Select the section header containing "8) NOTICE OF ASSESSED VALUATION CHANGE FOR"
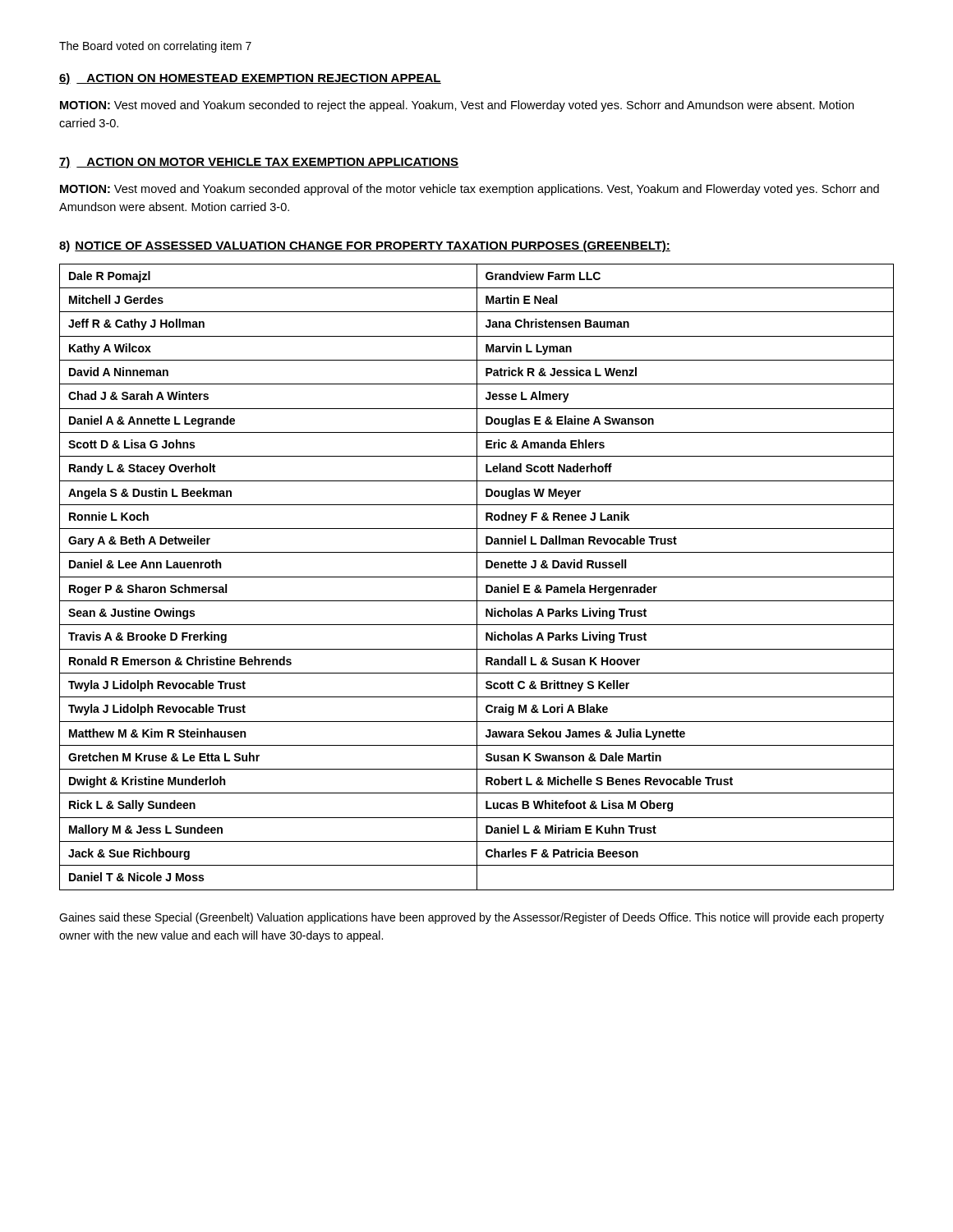Screen dimensions: 1232x953 pyautogui.click(x=365, y=245)
